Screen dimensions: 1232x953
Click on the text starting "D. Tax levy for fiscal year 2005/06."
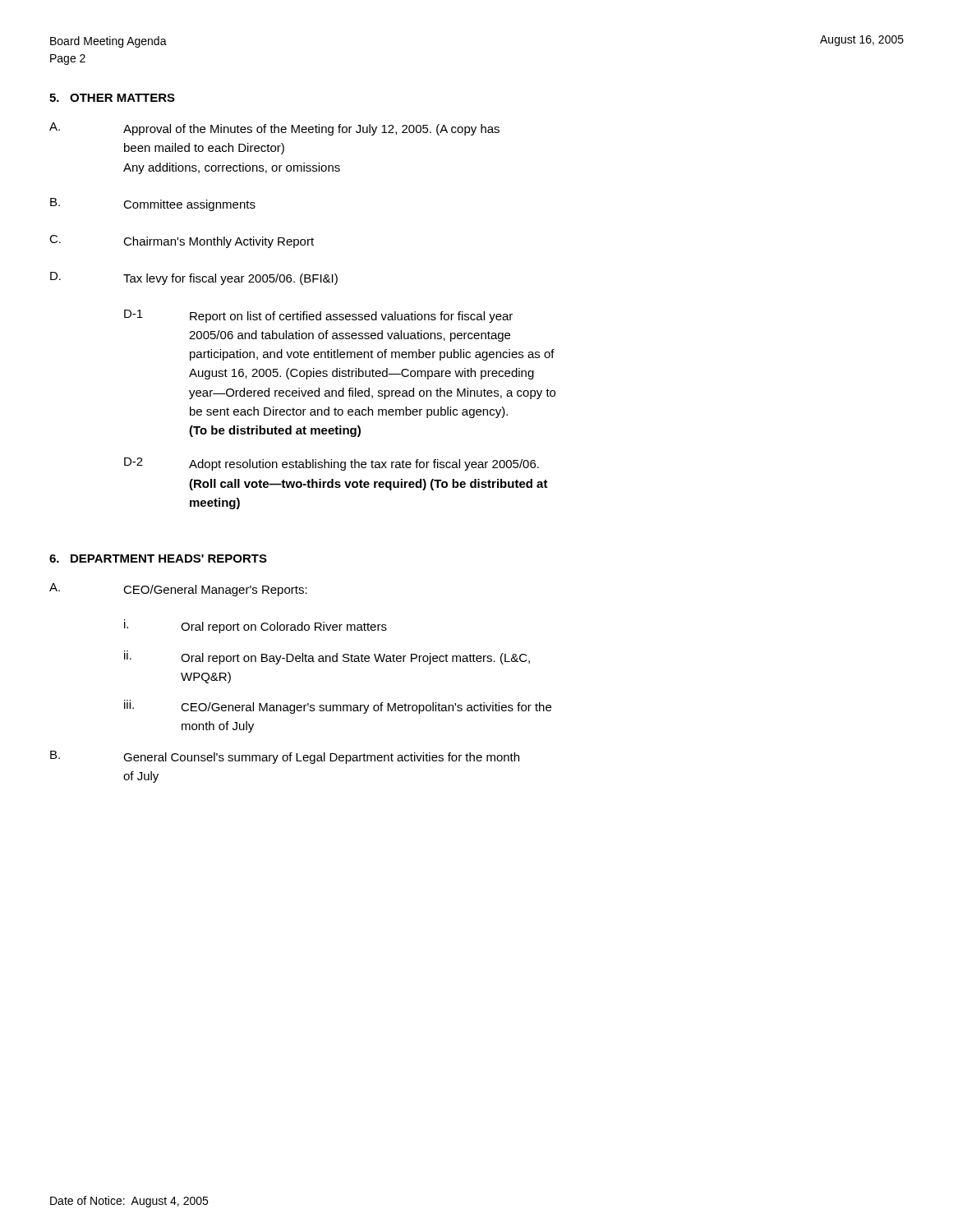(194, 278)
